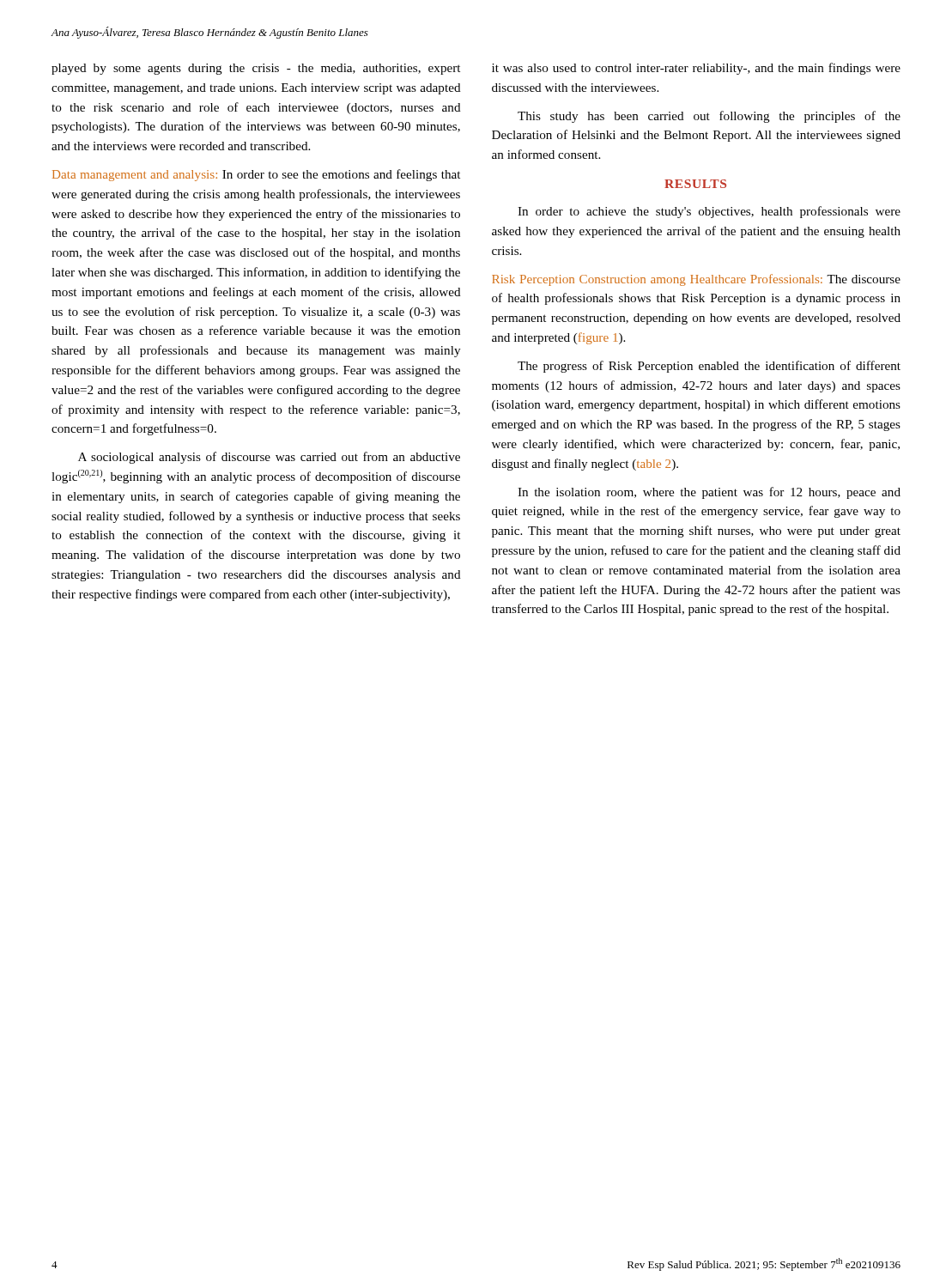The width and height of the screenshot is (952, 1288).
Task: Point to the element starting "Risk Perception Construction among Healthcare"
Action: [696, 308]
